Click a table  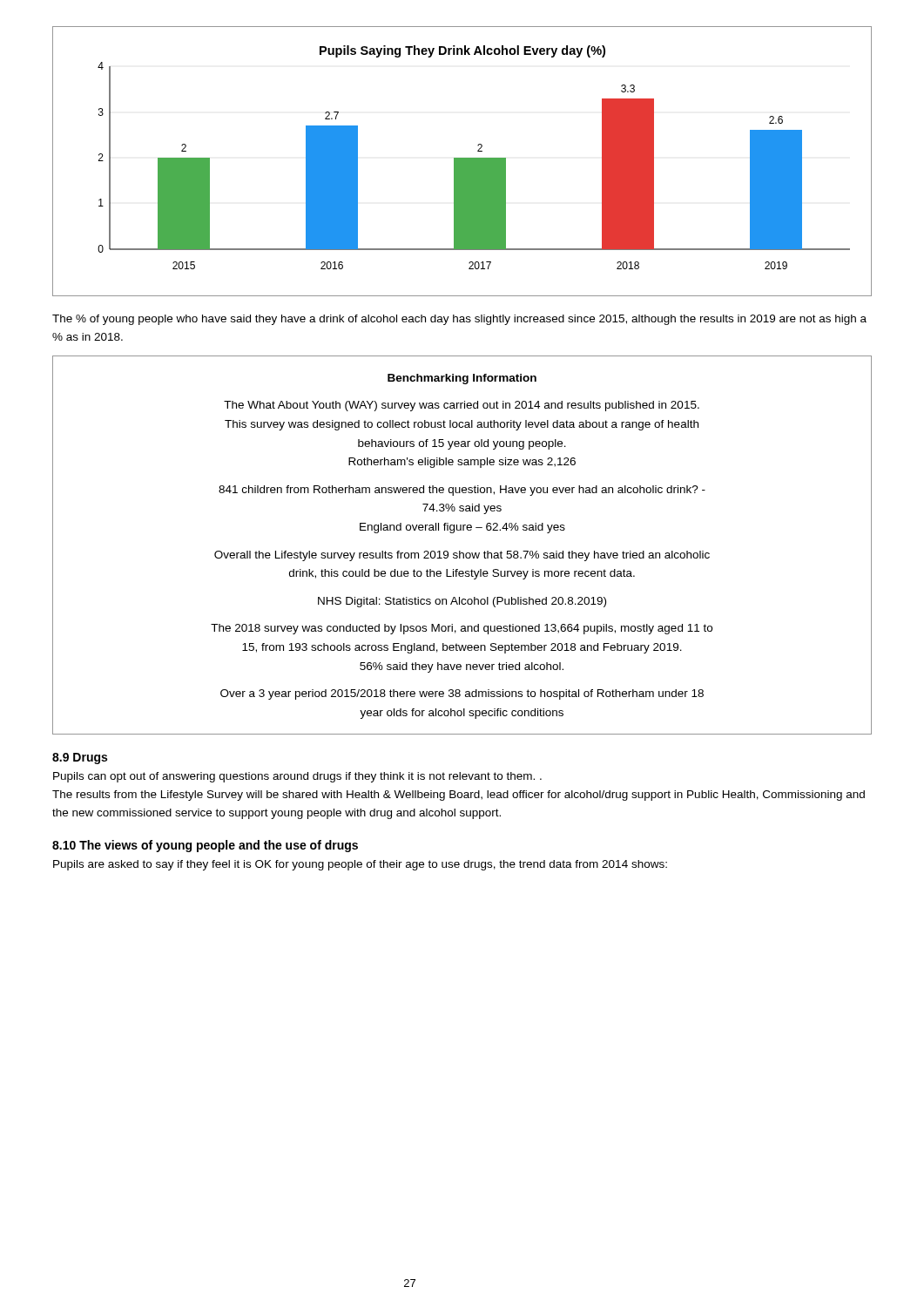pyautogui.click(x=462, y=545)
